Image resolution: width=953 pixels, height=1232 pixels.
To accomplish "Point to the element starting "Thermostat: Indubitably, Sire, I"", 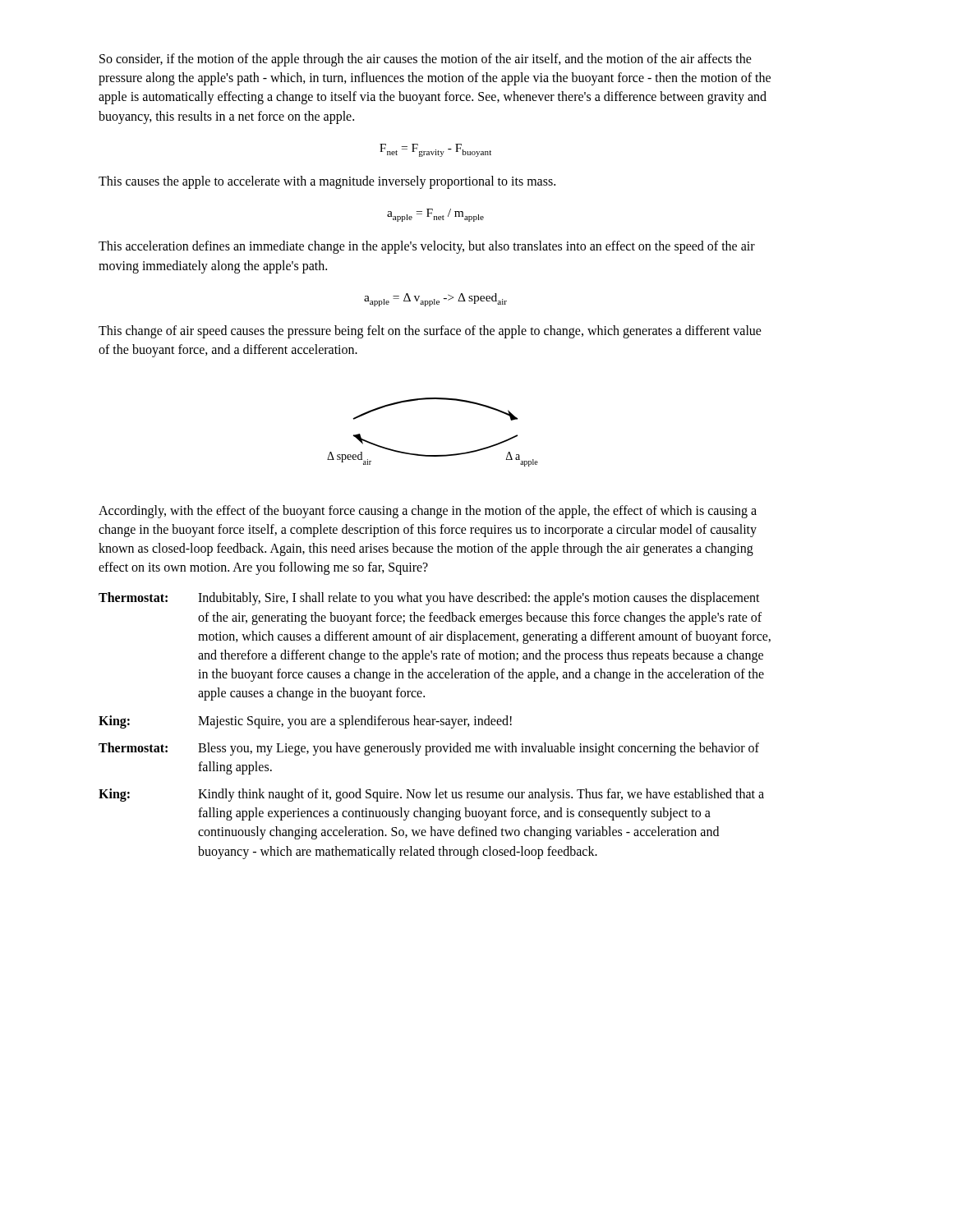I will pyautogui.click(x=435, y=646).
